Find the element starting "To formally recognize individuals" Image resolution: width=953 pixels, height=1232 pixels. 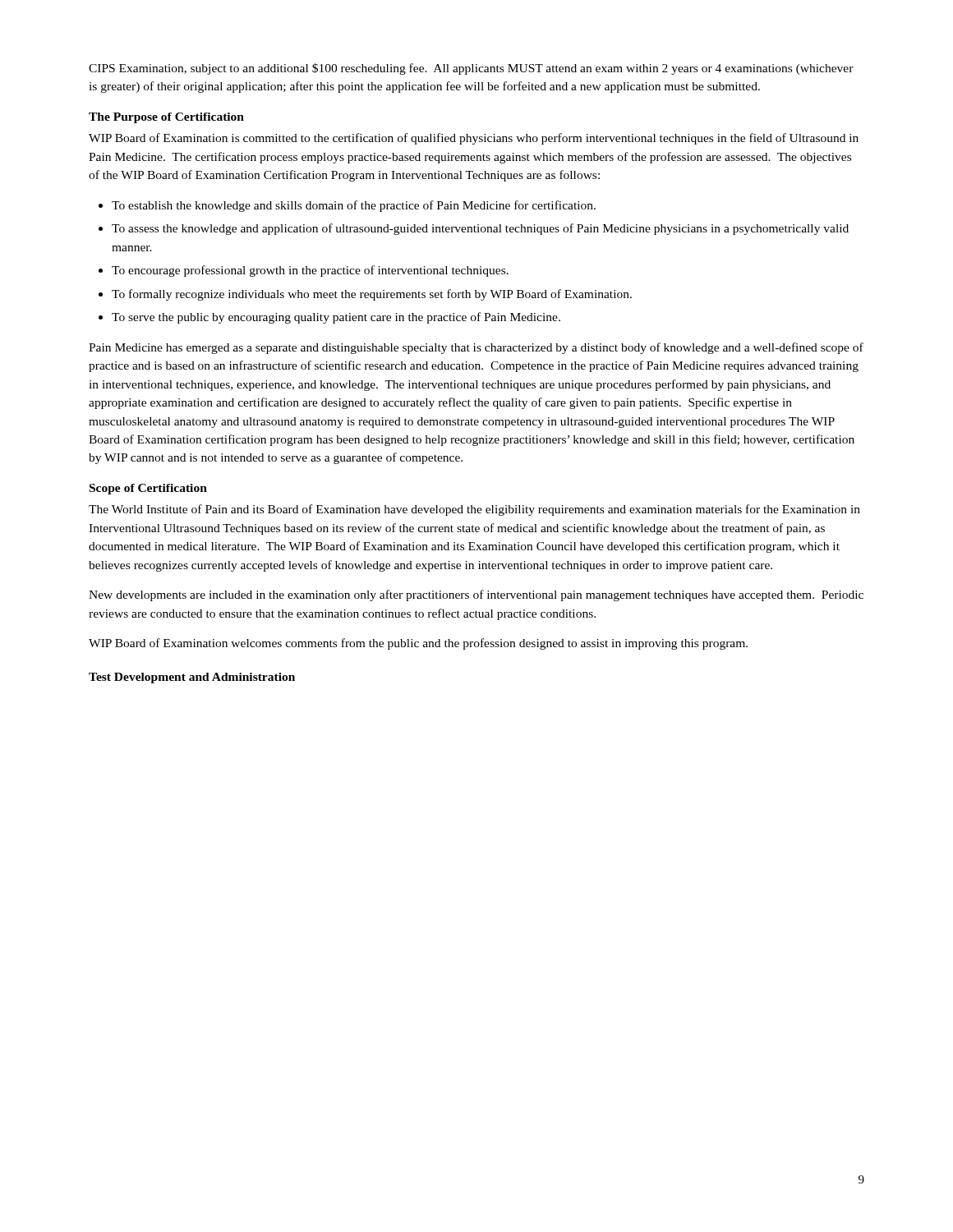(476, 294)
